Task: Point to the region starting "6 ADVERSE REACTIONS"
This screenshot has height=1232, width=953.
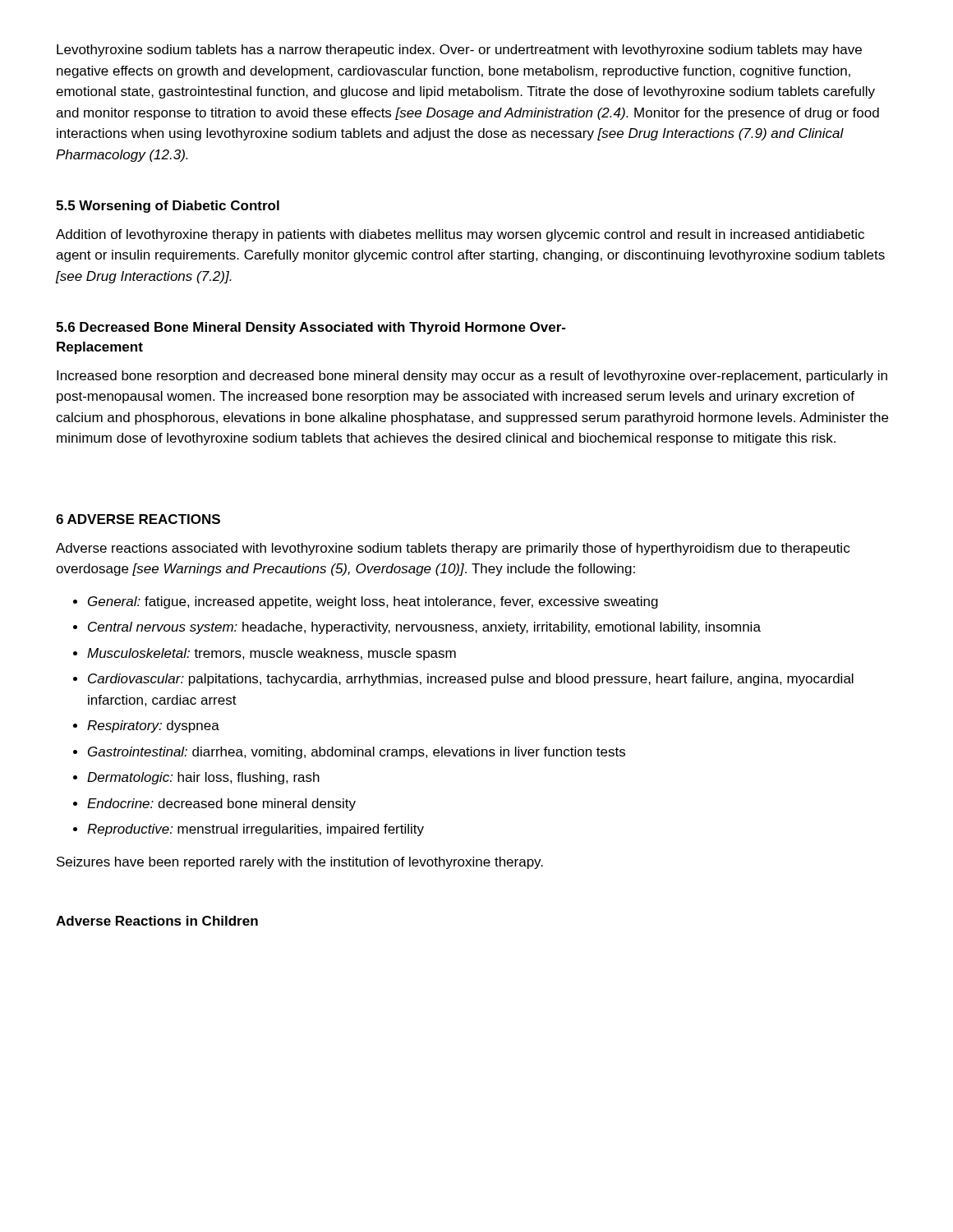Action: coord(138,520)
